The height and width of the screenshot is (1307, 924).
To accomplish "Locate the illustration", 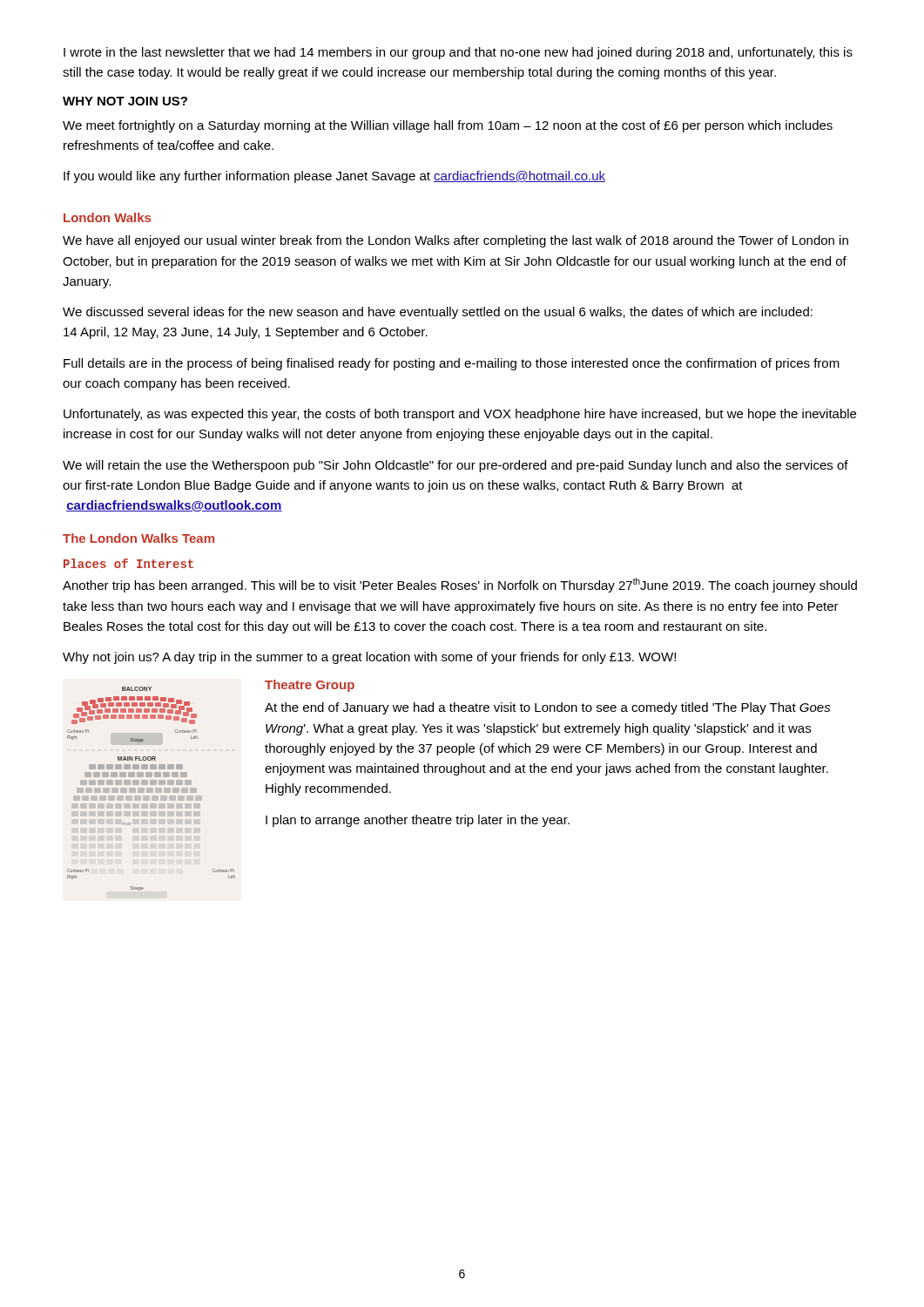I will point(154,790).
